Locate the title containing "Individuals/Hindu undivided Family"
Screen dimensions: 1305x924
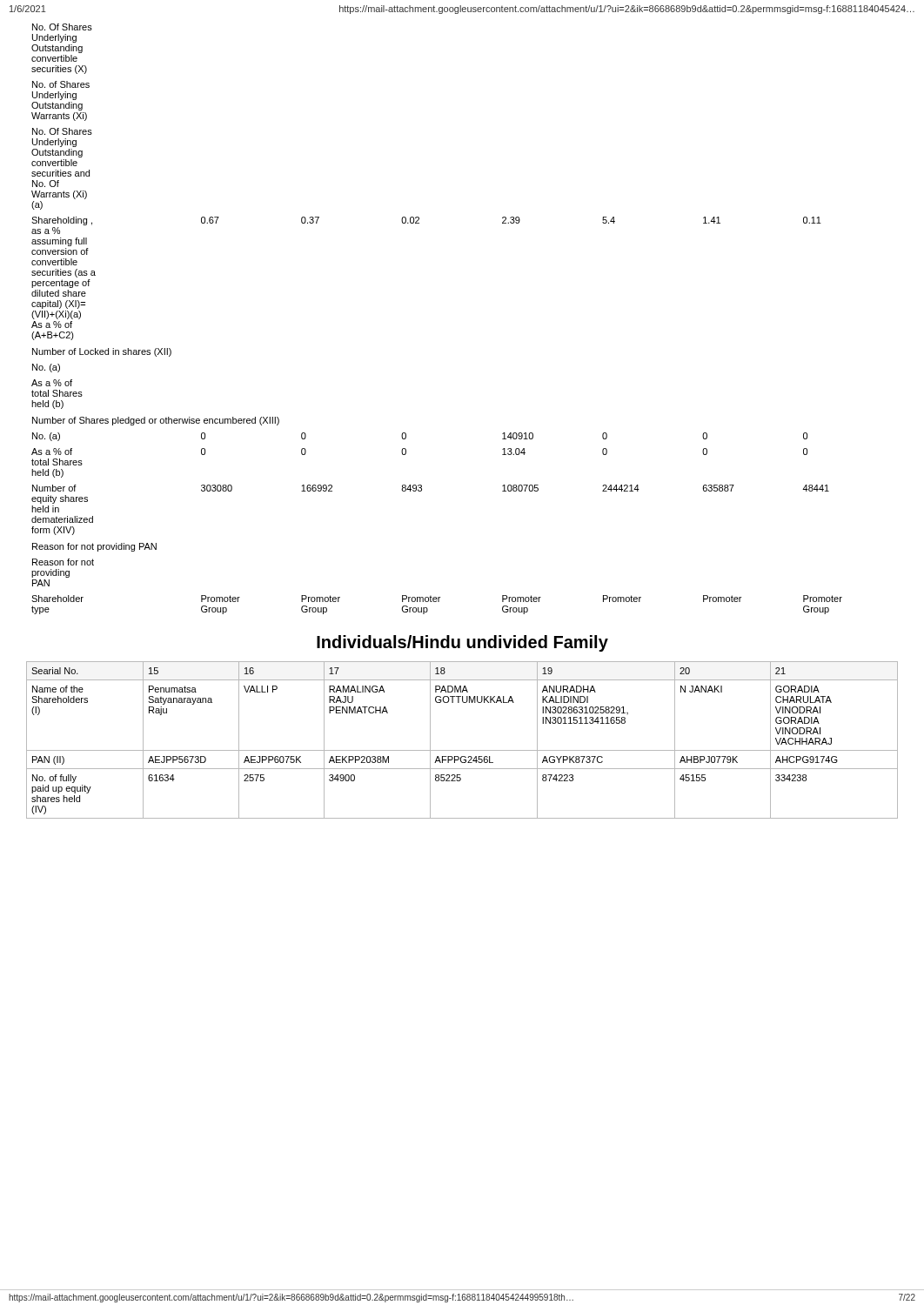coord(462,642)
